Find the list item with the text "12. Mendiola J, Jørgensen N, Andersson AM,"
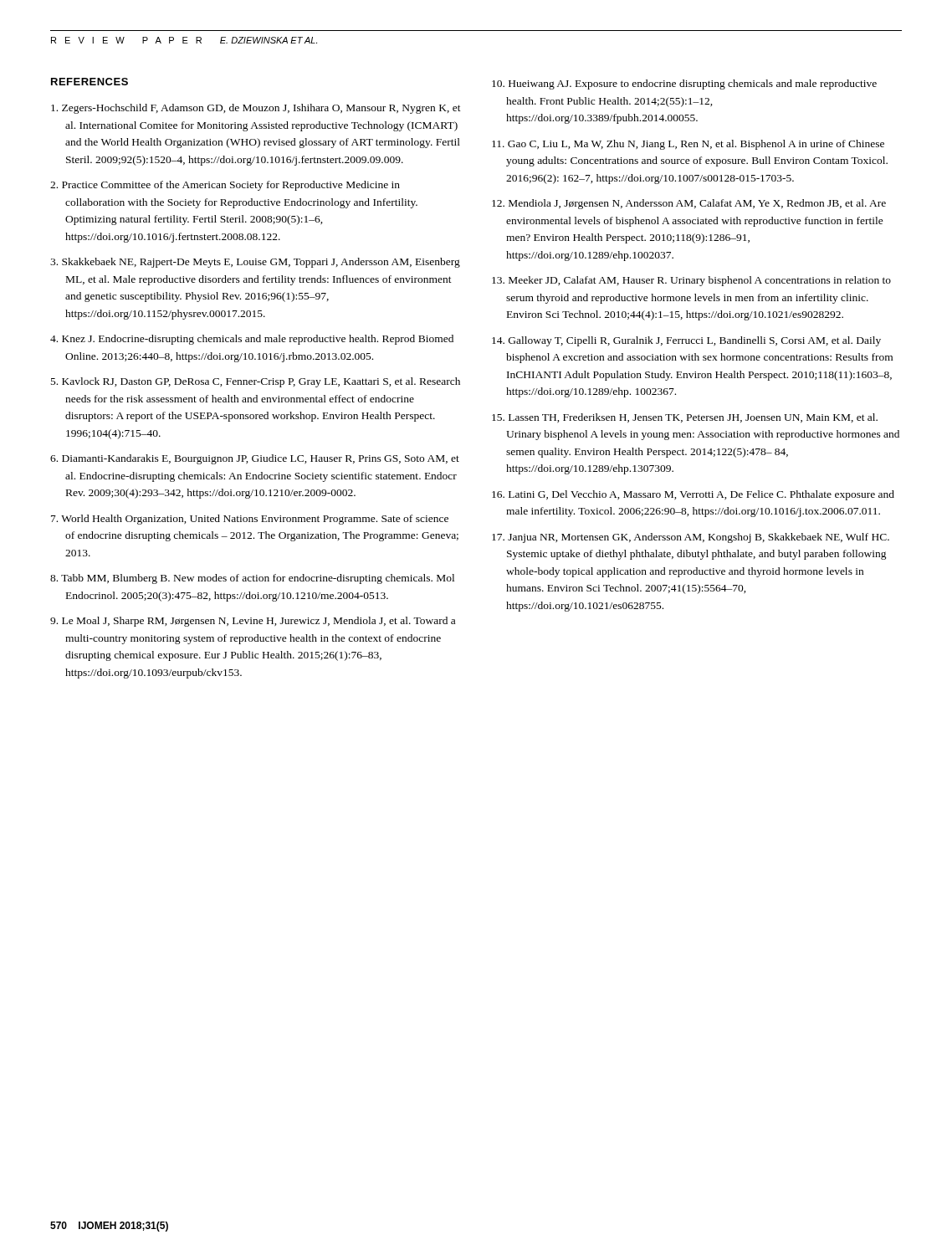This screenshot has width=952, height=1255. (x=689, y=229)
